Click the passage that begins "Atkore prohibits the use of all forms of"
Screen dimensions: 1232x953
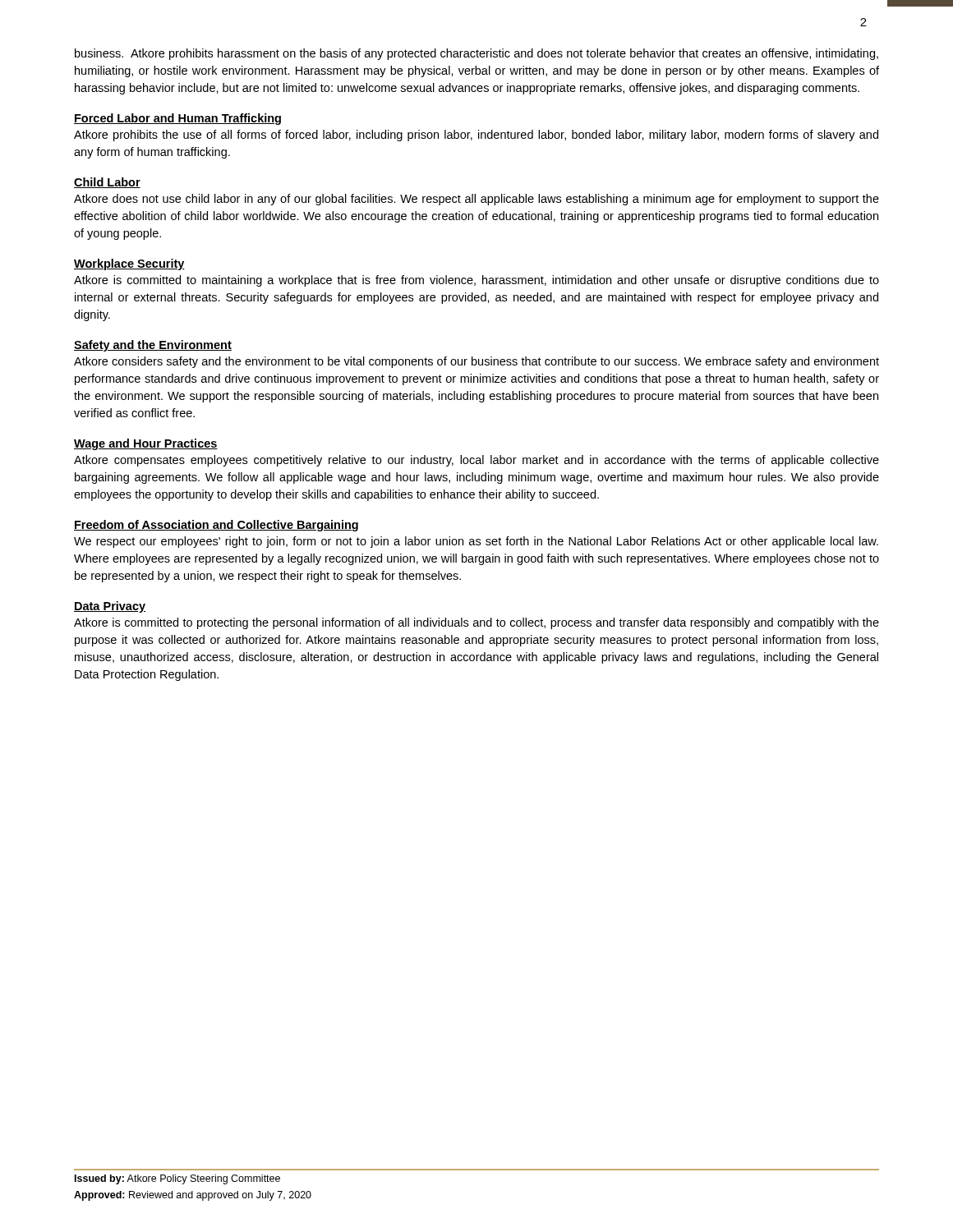click(476, 143)
